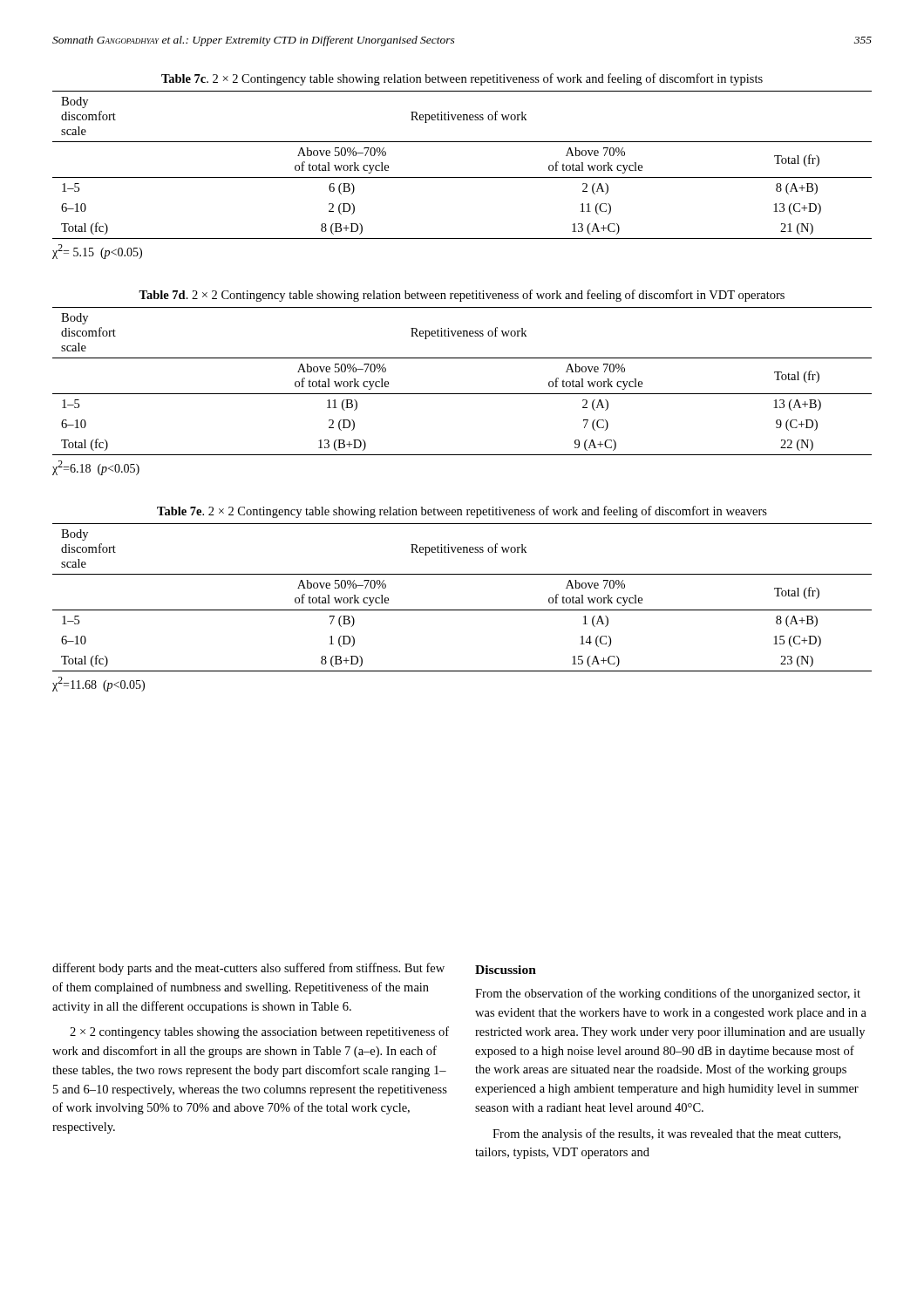Find the element starting "χ2= 5.15 (p<0.05)"

coord(97,251)
